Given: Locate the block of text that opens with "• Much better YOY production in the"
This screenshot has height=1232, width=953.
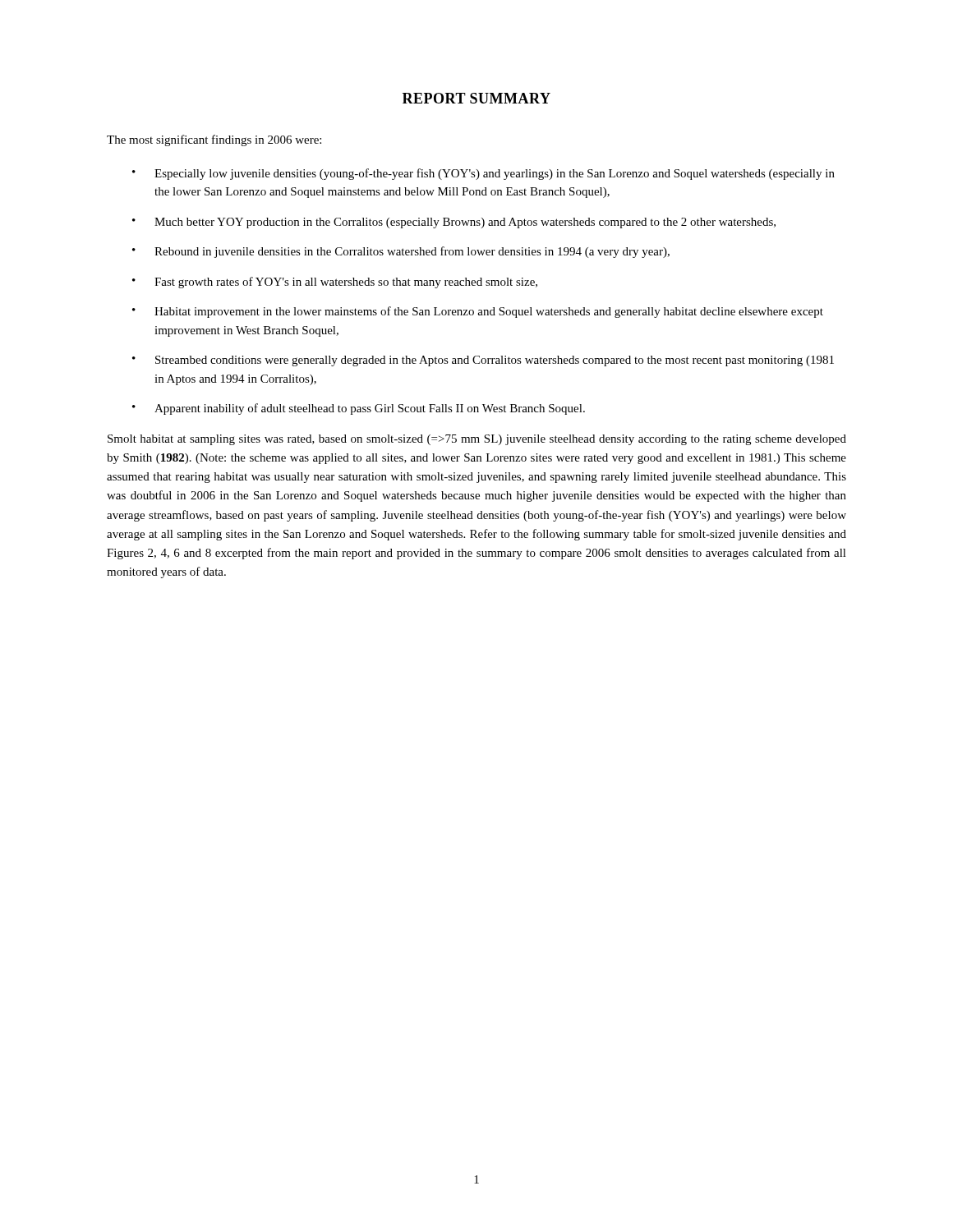Looking at the screenshot, I should 454,222.
